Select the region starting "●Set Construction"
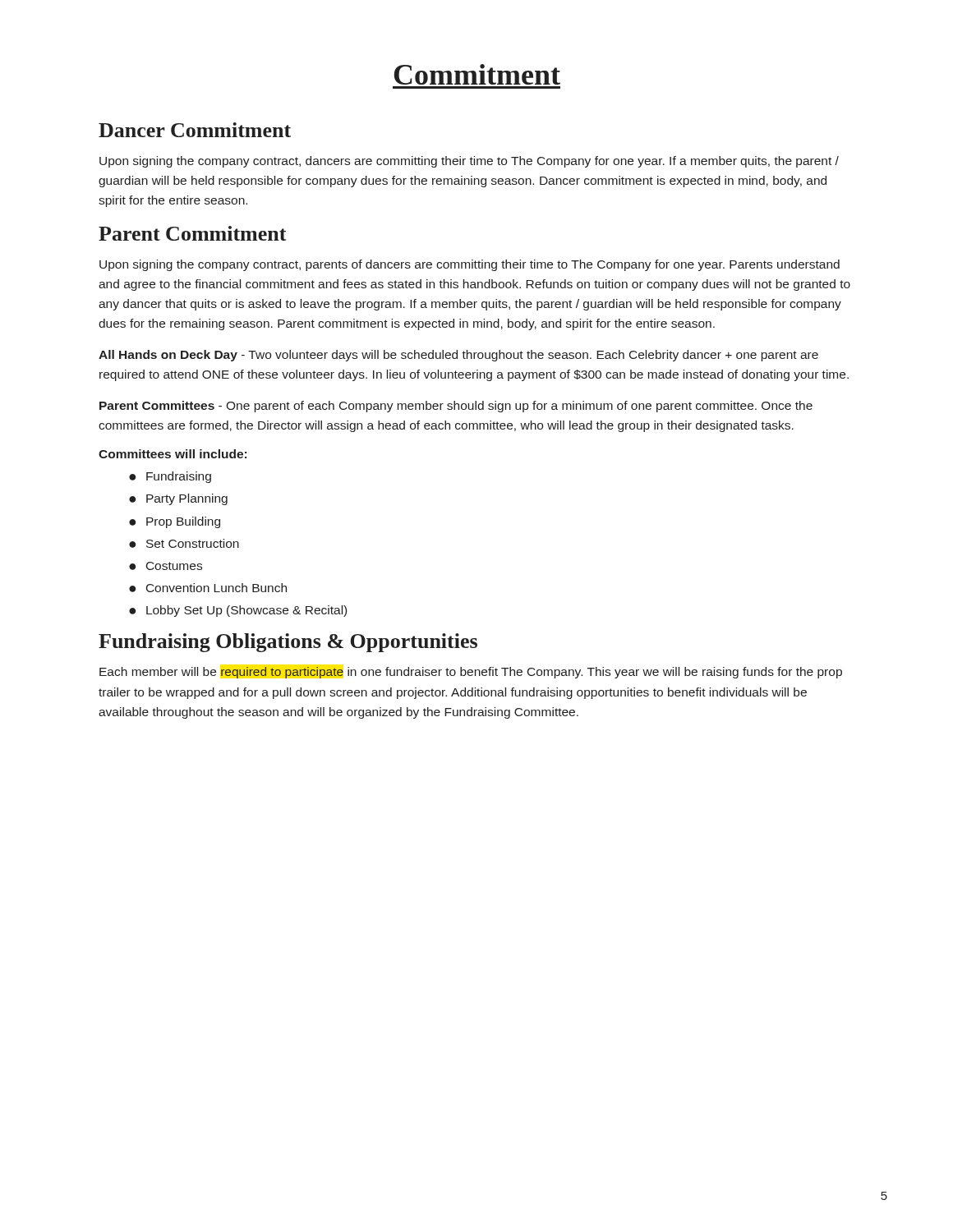The height and width of the screenshot is (1232, 953). 184,544
